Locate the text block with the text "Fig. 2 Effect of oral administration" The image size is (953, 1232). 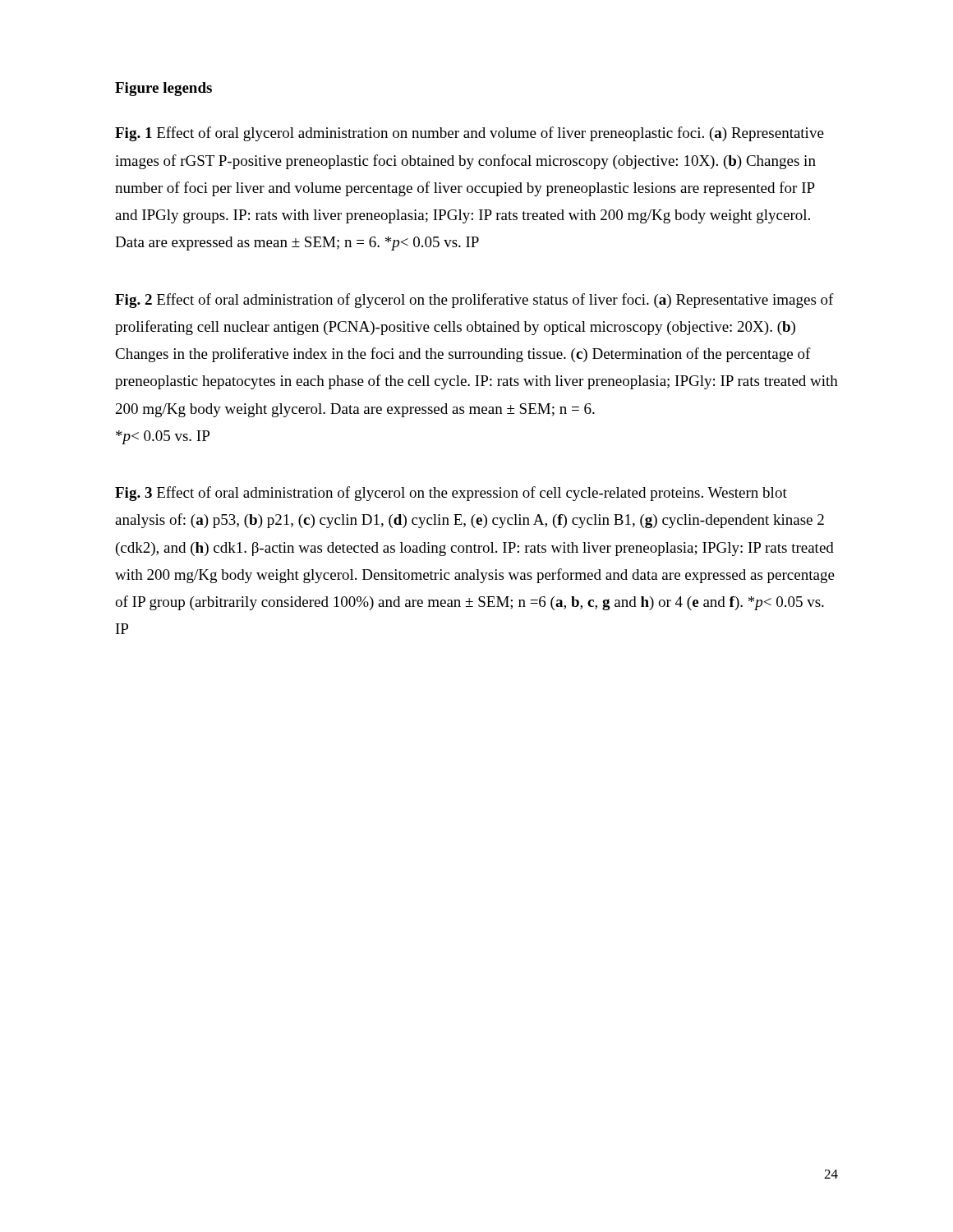(476, 367)
